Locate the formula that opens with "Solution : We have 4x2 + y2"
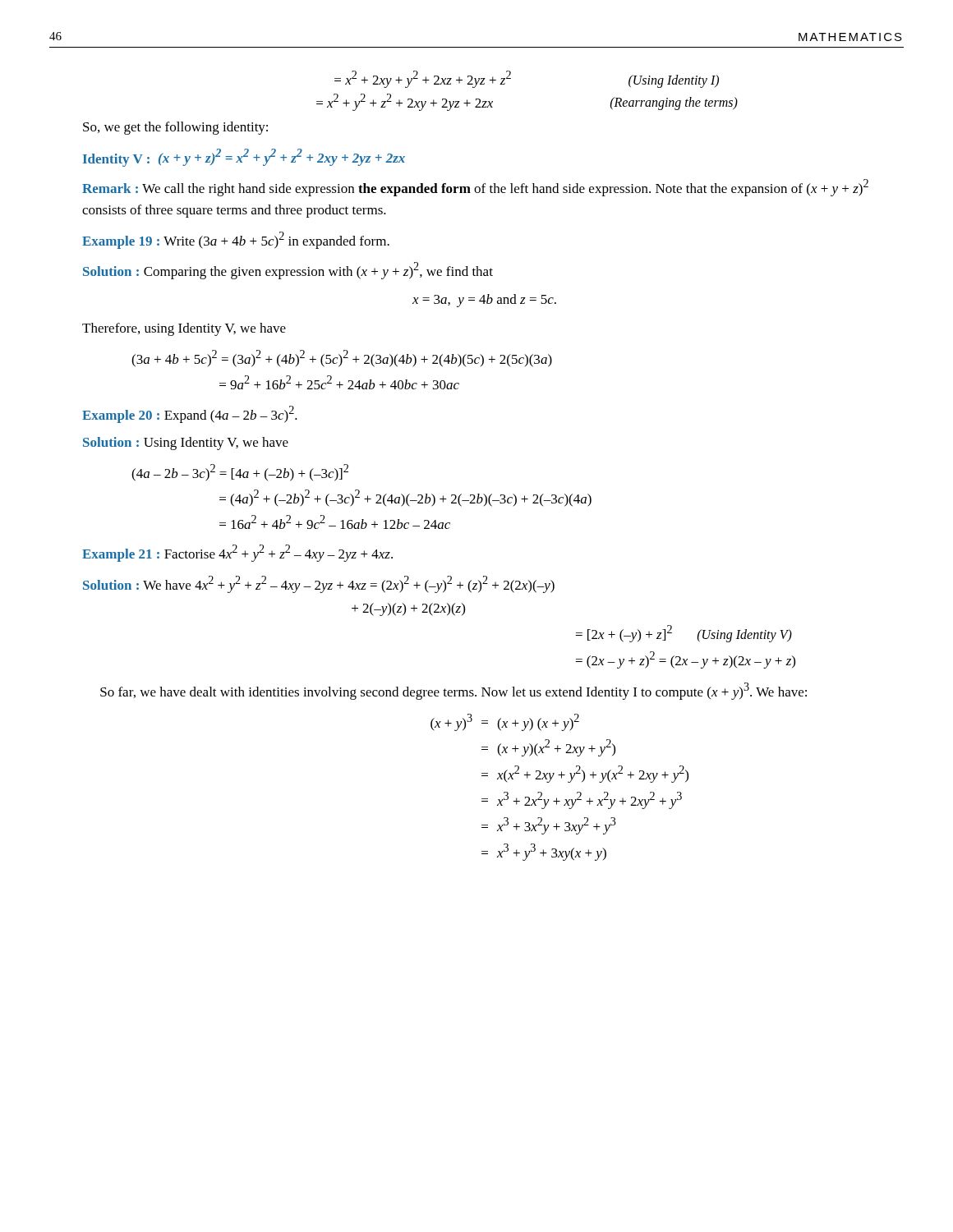Screen dimensions: 1232x953 [x=319, y=584]
